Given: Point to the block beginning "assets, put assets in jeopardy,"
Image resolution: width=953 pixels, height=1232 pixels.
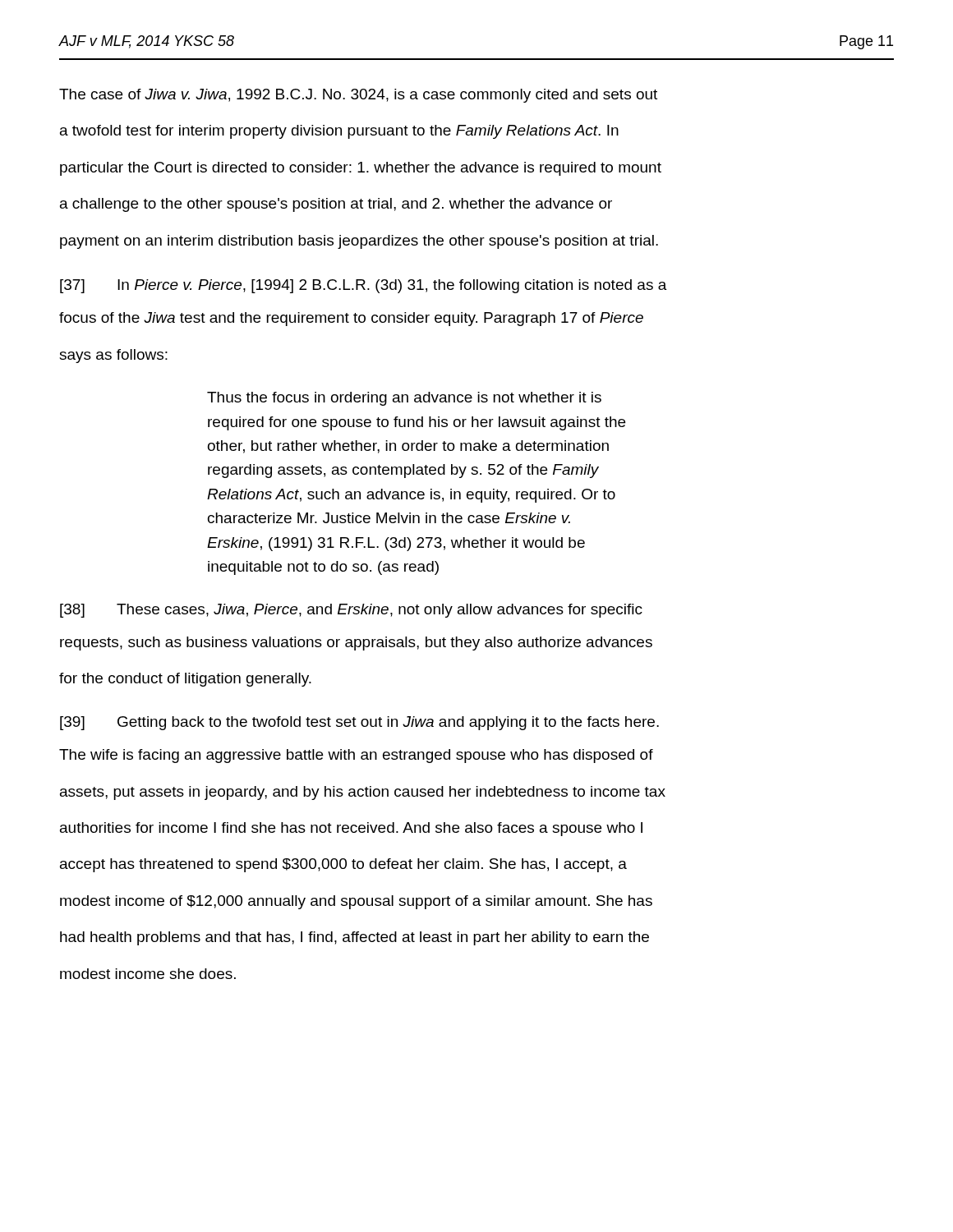Looking at the screenshot, I should tap(362, 791).
